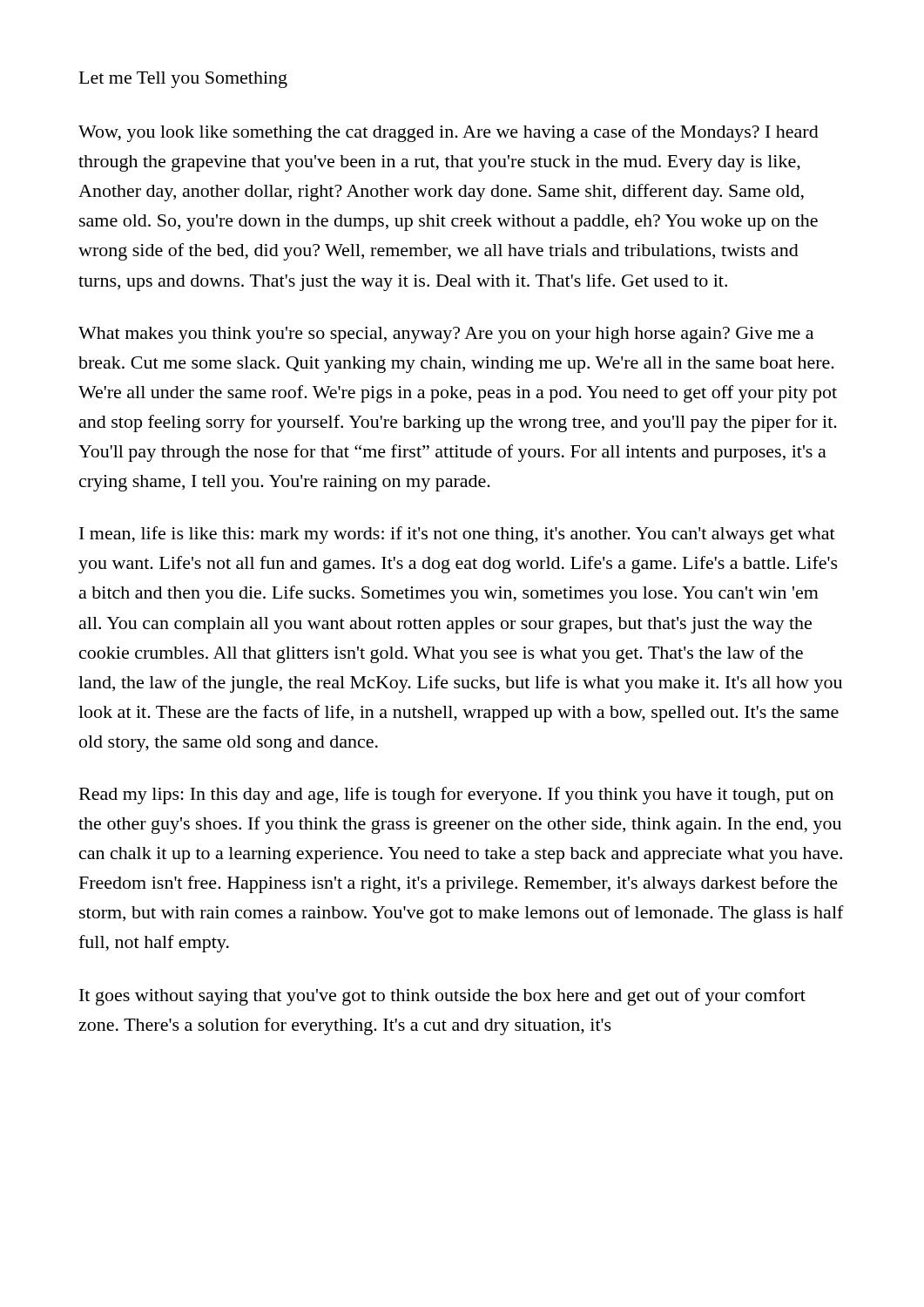The image size is (924, 1307).
Task: Locate the title with the text "Let me Tell you Something"
Action: (183, 77)
